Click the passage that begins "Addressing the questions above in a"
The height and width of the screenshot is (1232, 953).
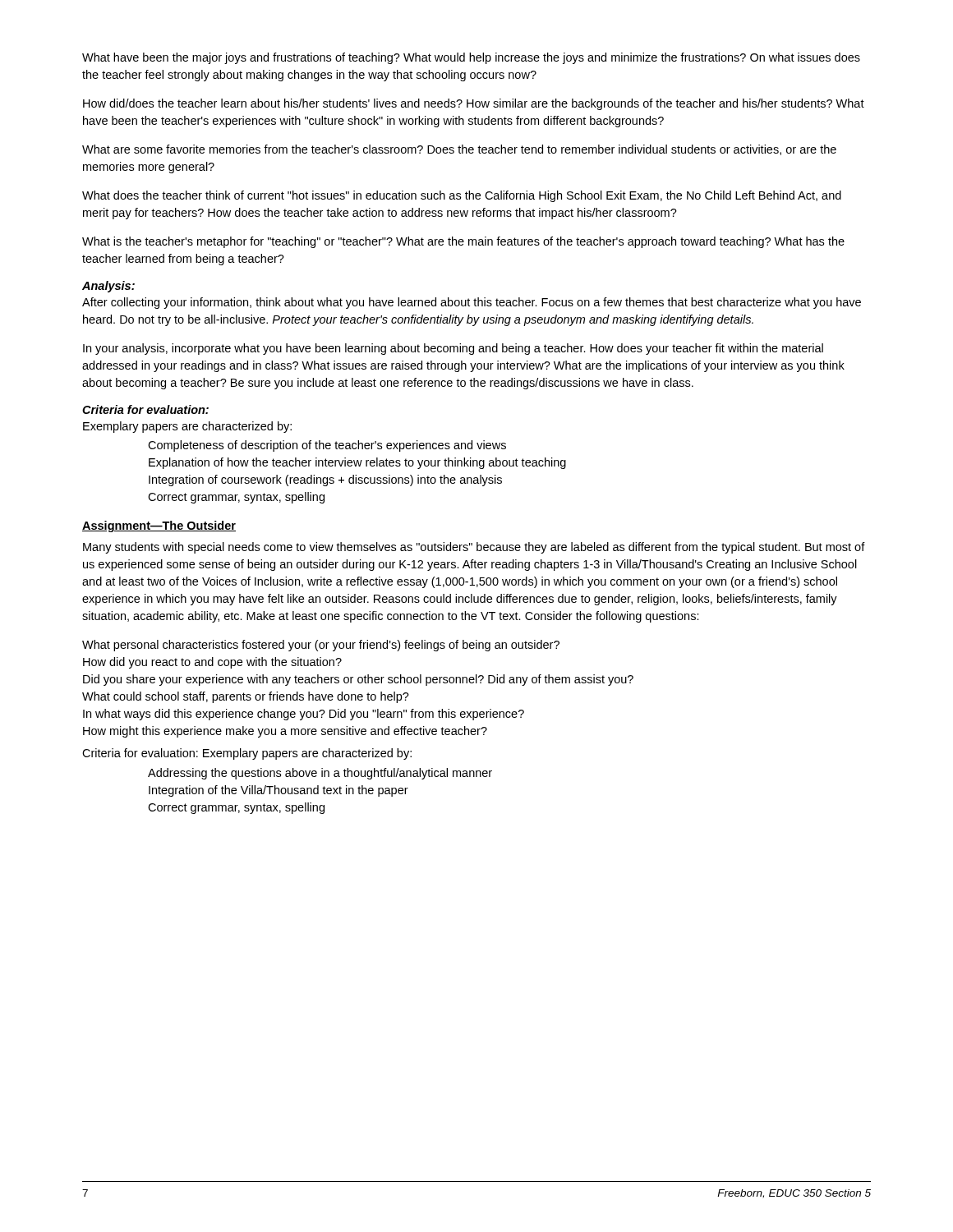pos(320,772)
